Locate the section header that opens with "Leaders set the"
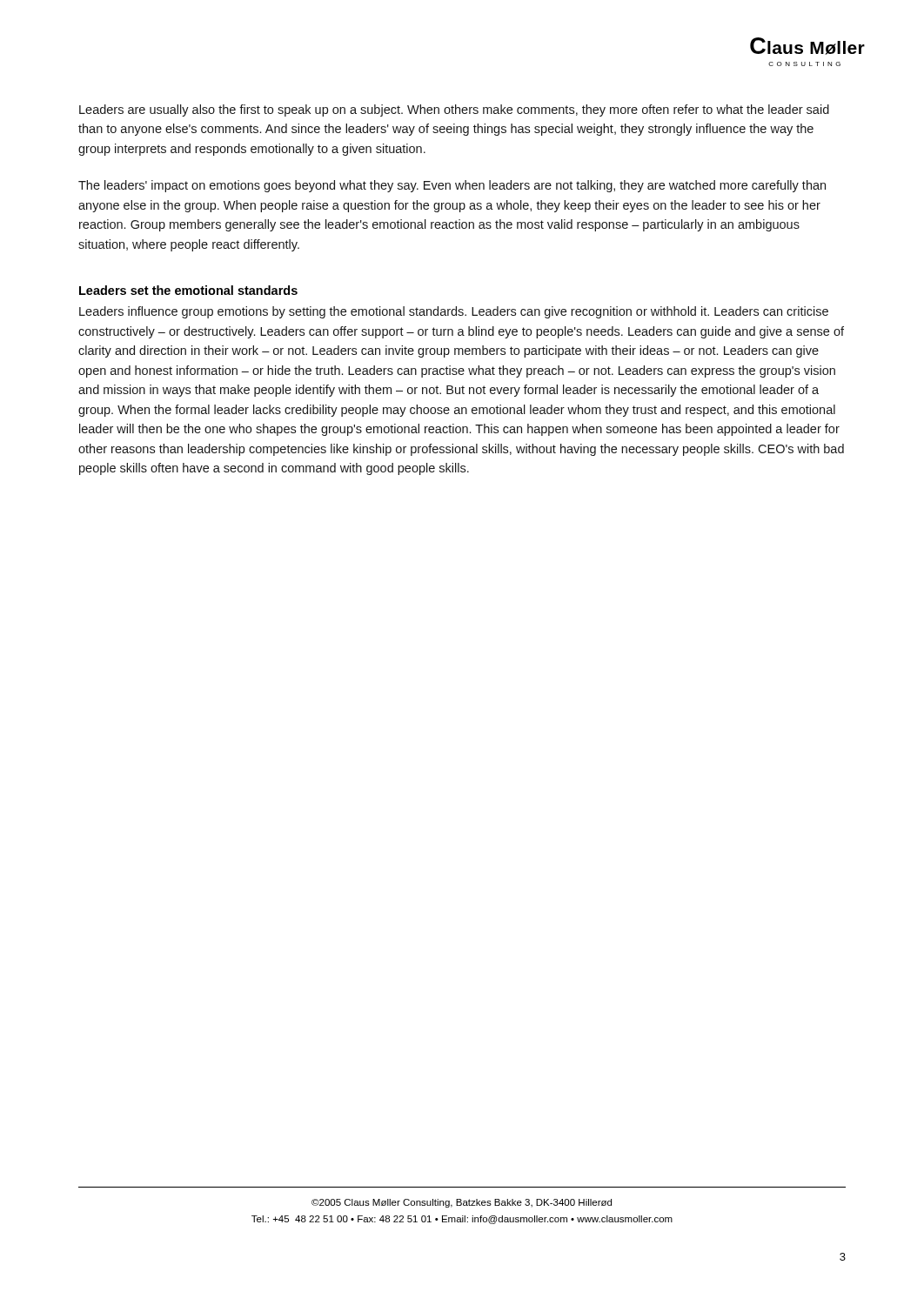The width and height of the screenshot is (924, 1305). [x=188, y=291]
